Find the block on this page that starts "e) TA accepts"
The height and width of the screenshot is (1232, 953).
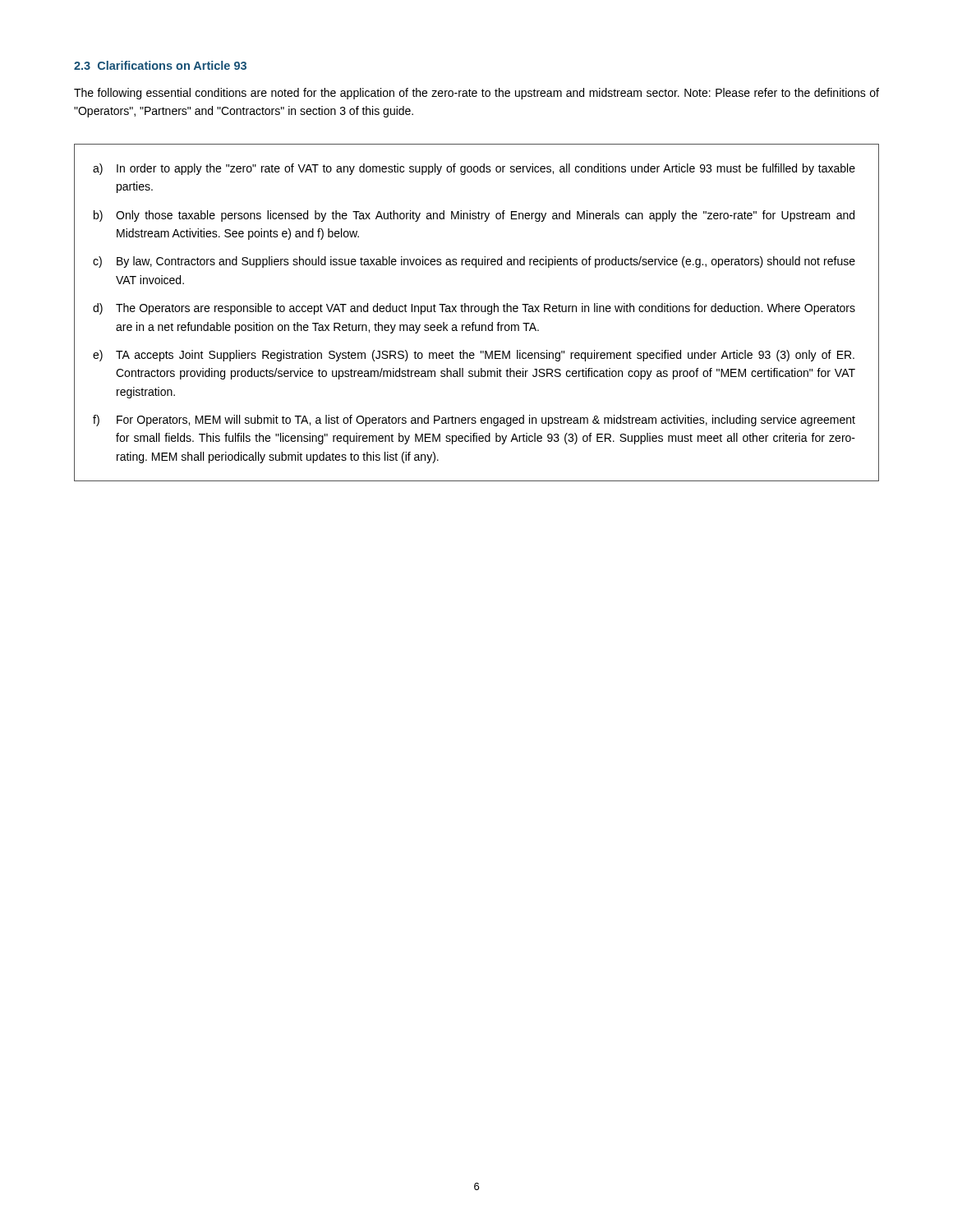click(x=474, y=373)
